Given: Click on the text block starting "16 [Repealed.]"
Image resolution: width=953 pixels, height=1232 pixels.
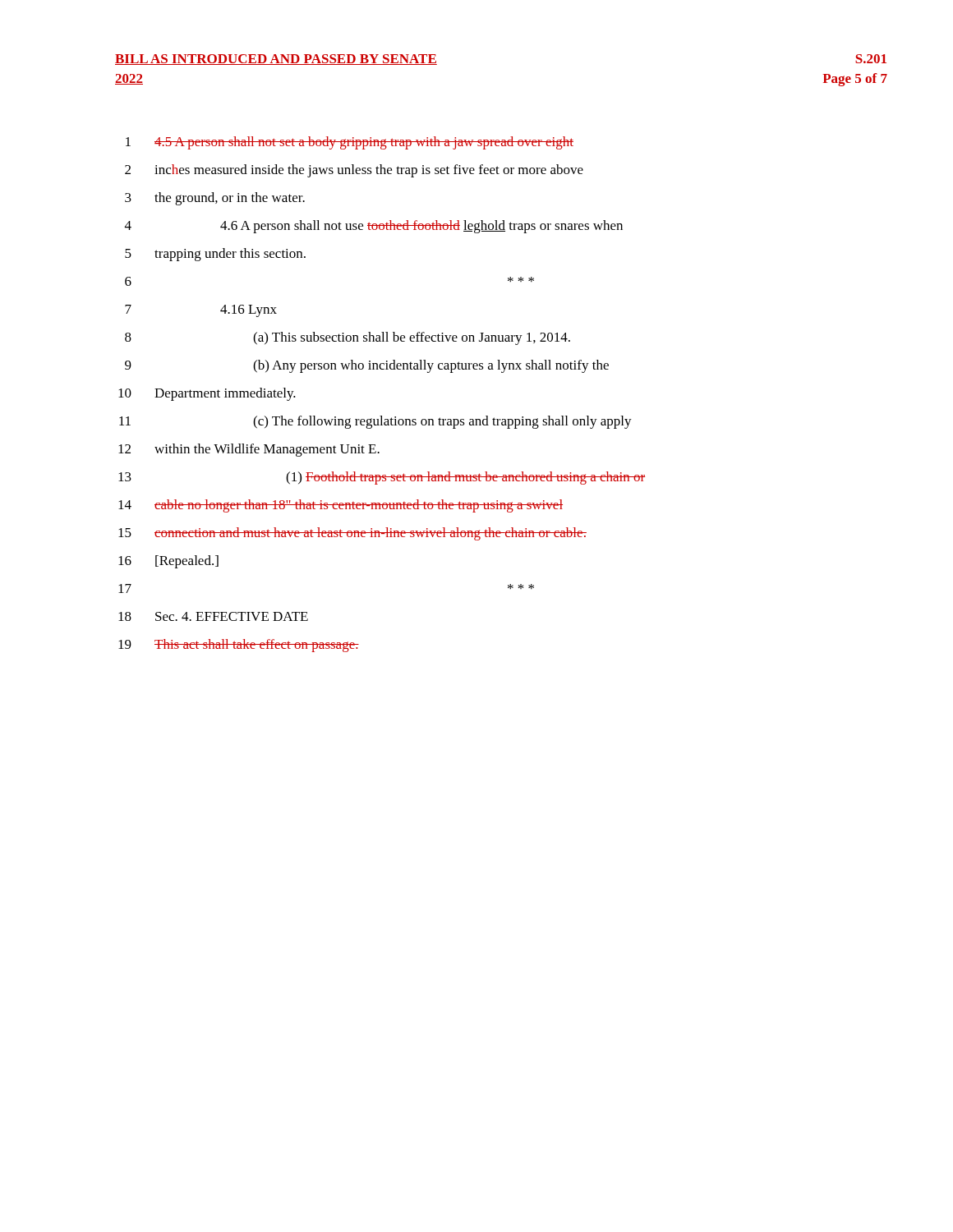Looking at the screenshot, I should [168, 562].
